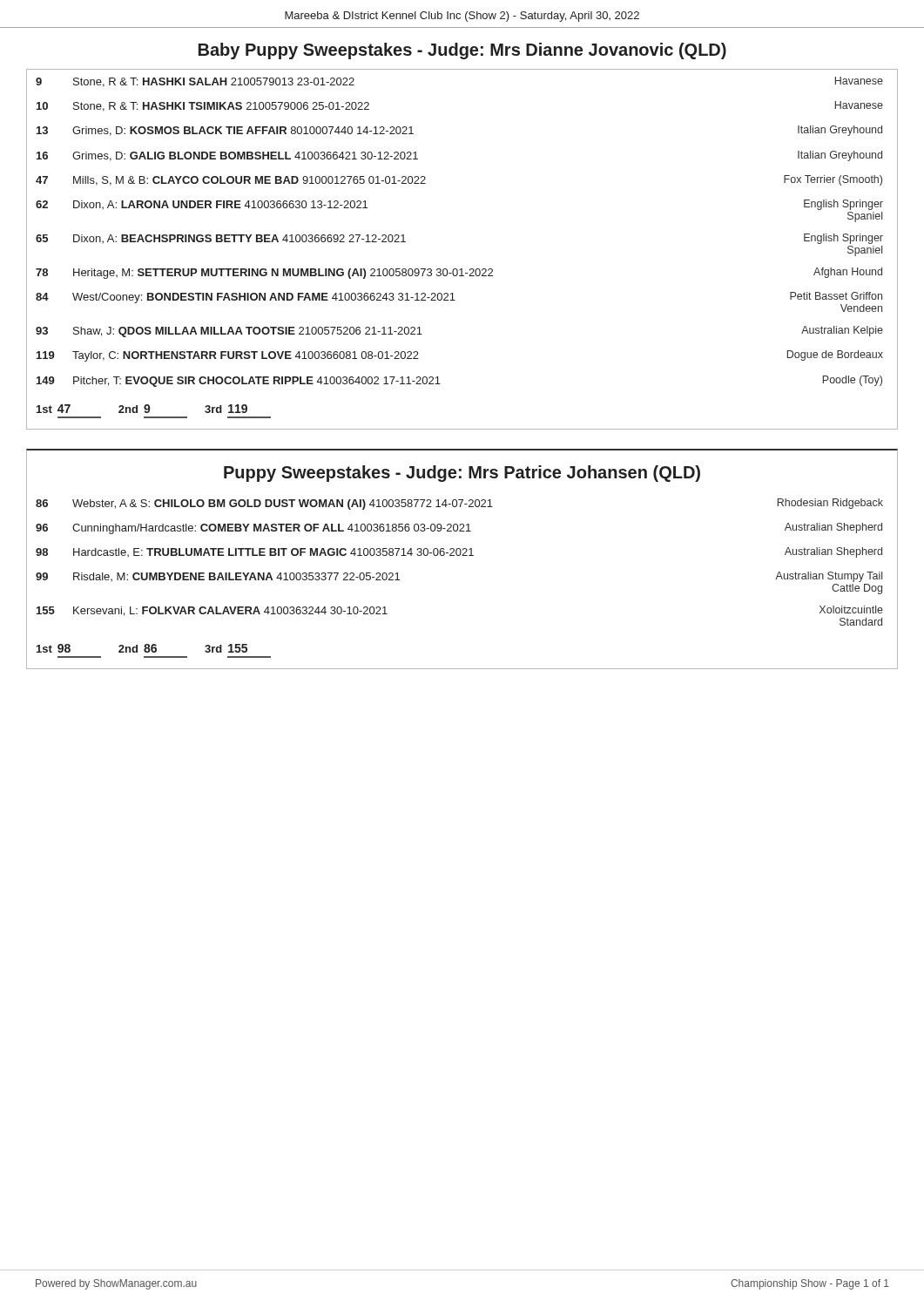Image resolution: width=924 pixels, height=1307 pixels.
Task: Find the list item with the text "16 Grimes, D: GALIG BLONDE BOMBSHELL"
Action: (241, 156)
